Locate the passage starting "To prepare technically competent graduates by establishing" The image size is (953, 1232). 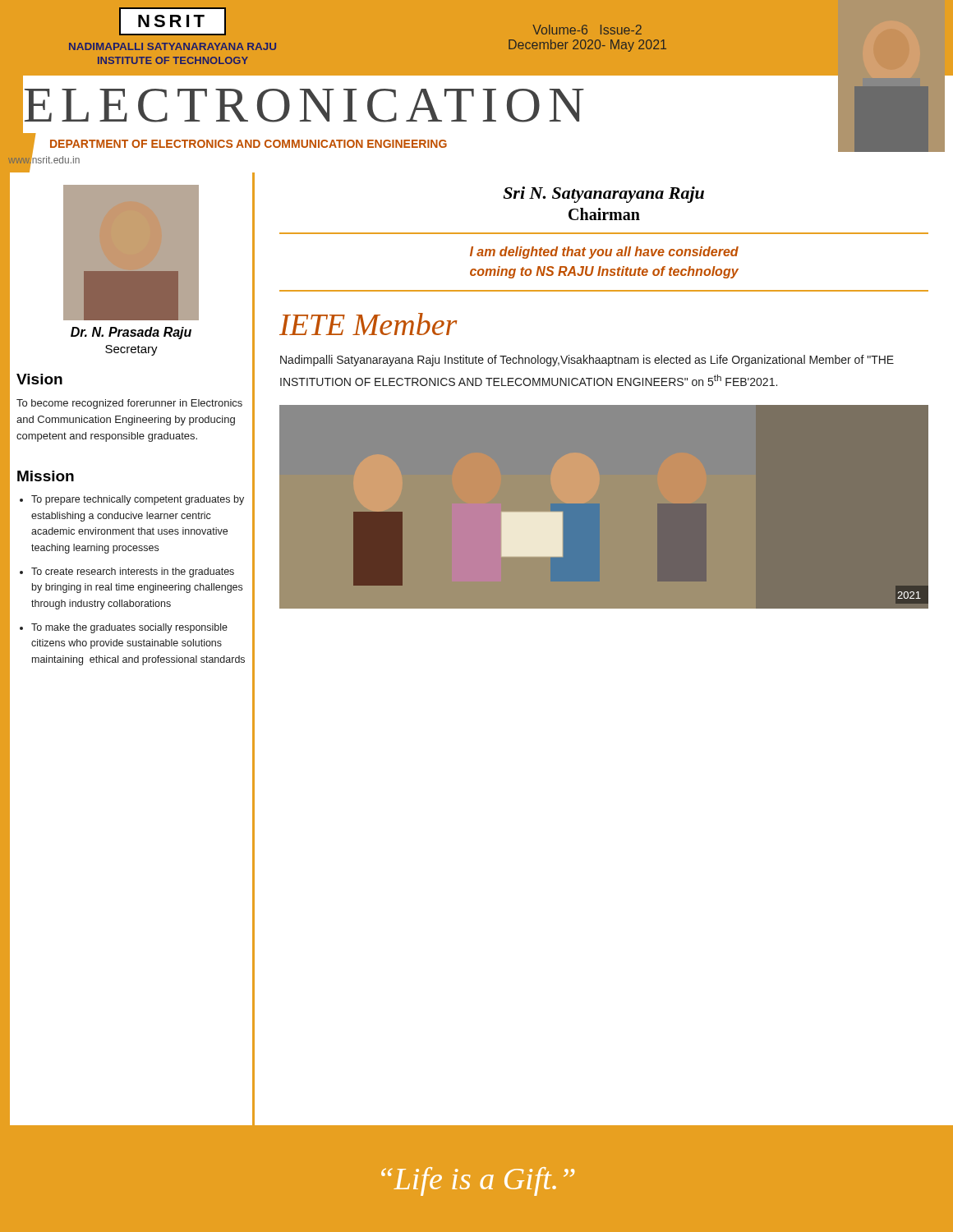click(138, 524)
